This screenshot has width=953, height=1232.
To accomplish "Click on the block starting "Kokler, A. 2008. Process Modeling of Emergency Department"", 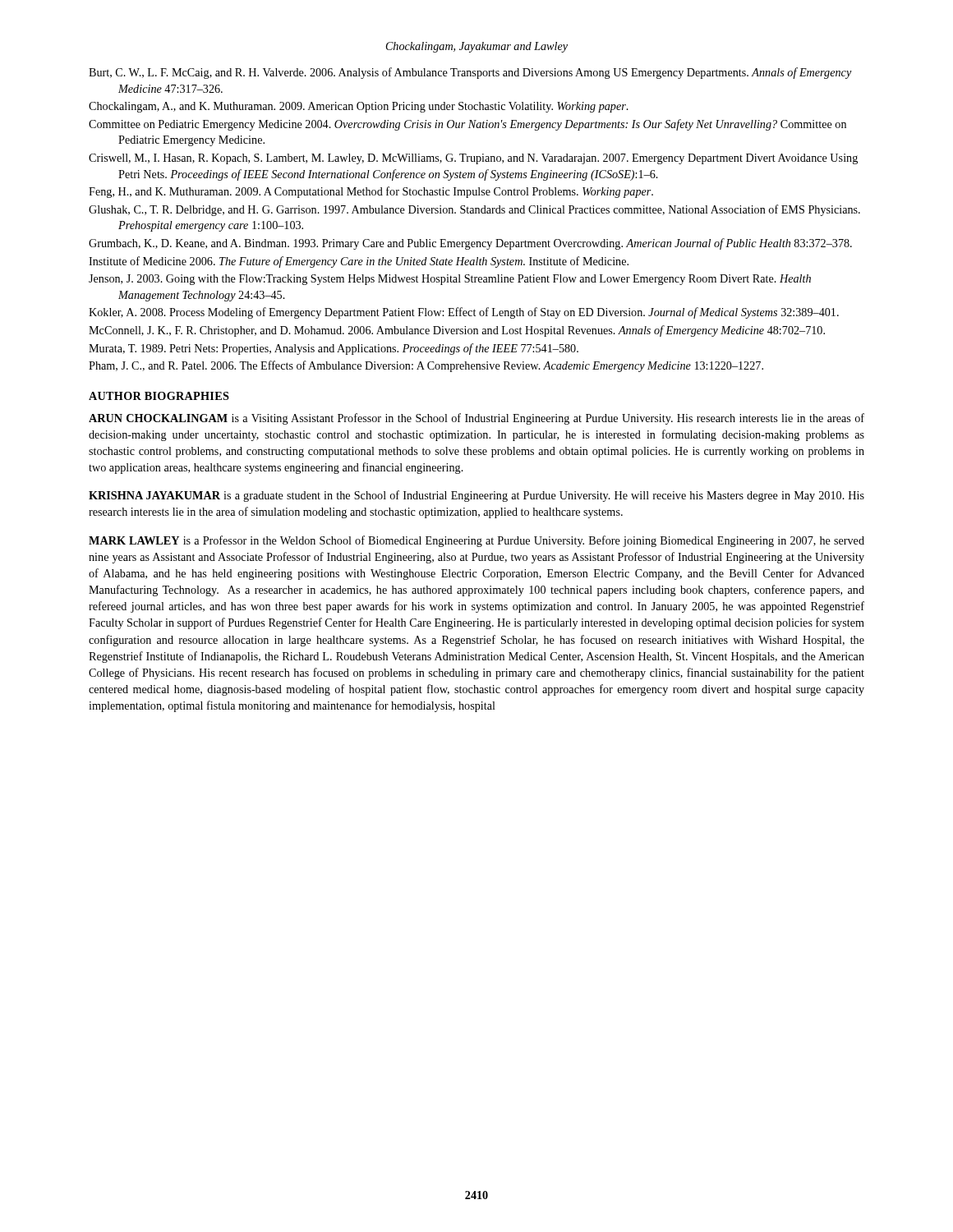I will click(x=464, y=312).
